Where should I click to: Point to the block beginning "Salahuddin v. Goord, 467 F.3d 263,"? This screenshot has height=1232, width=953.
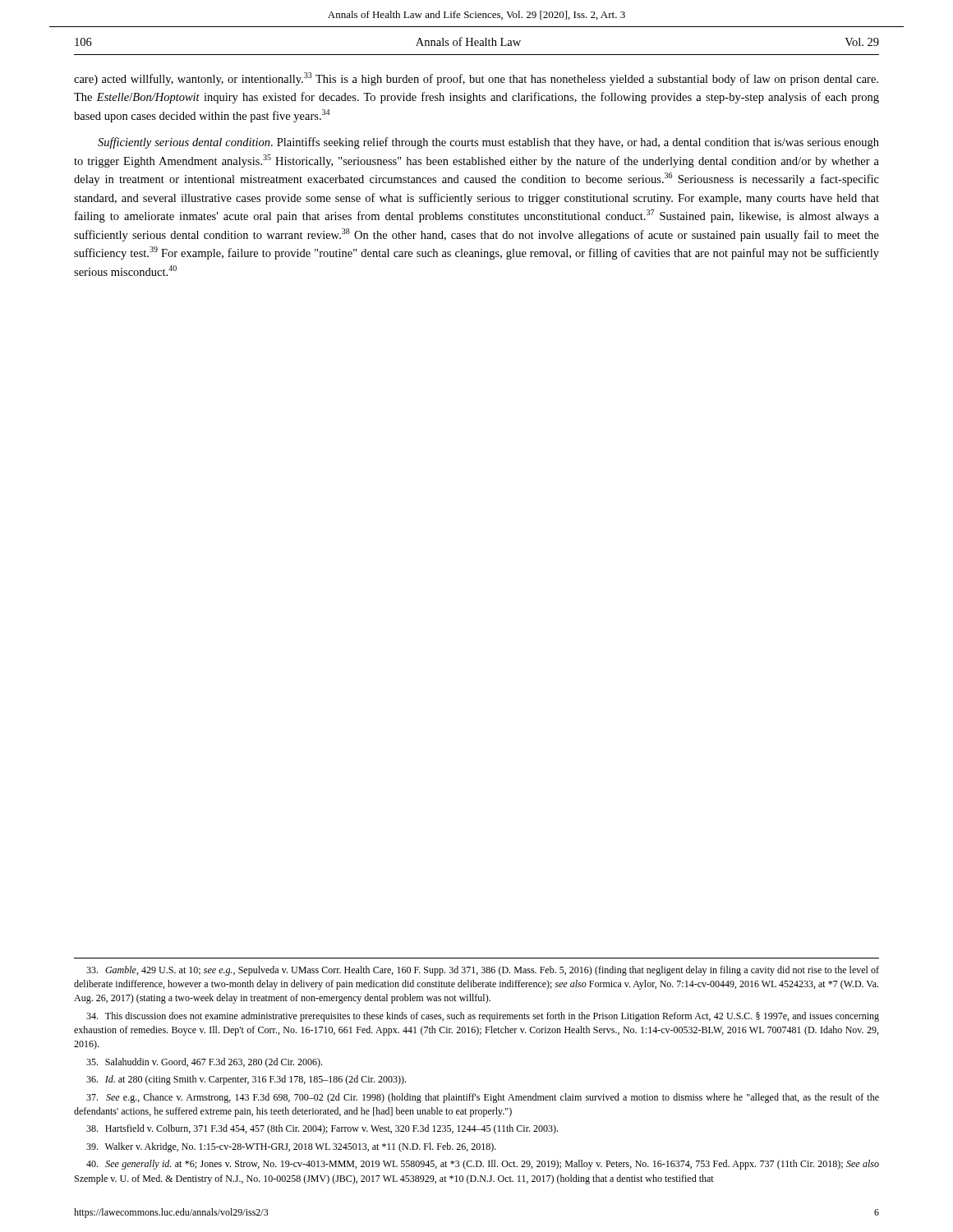click(198, 1062)
